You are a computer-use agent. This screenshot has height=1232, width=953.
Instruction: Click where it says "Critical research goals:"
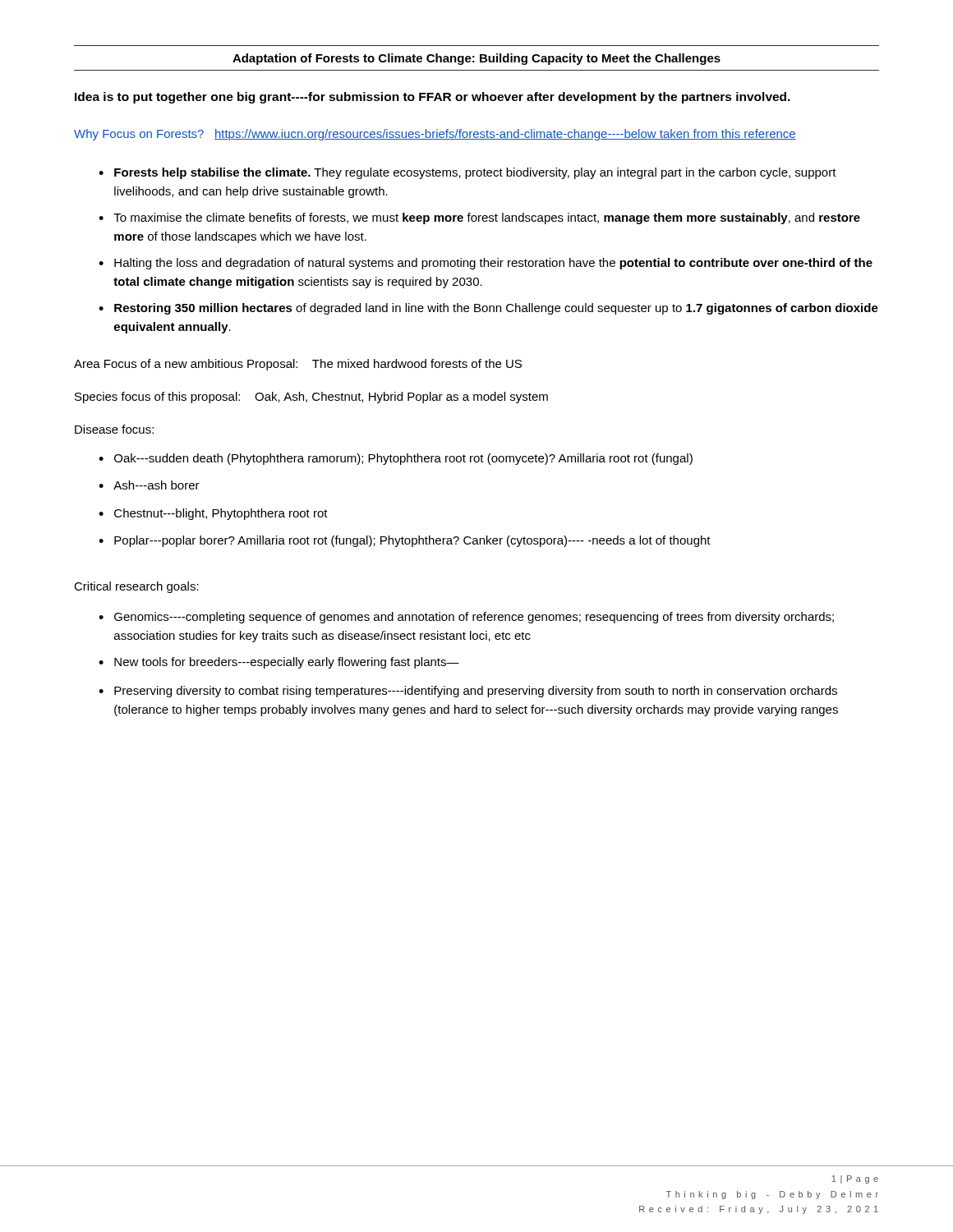(137, 586)
